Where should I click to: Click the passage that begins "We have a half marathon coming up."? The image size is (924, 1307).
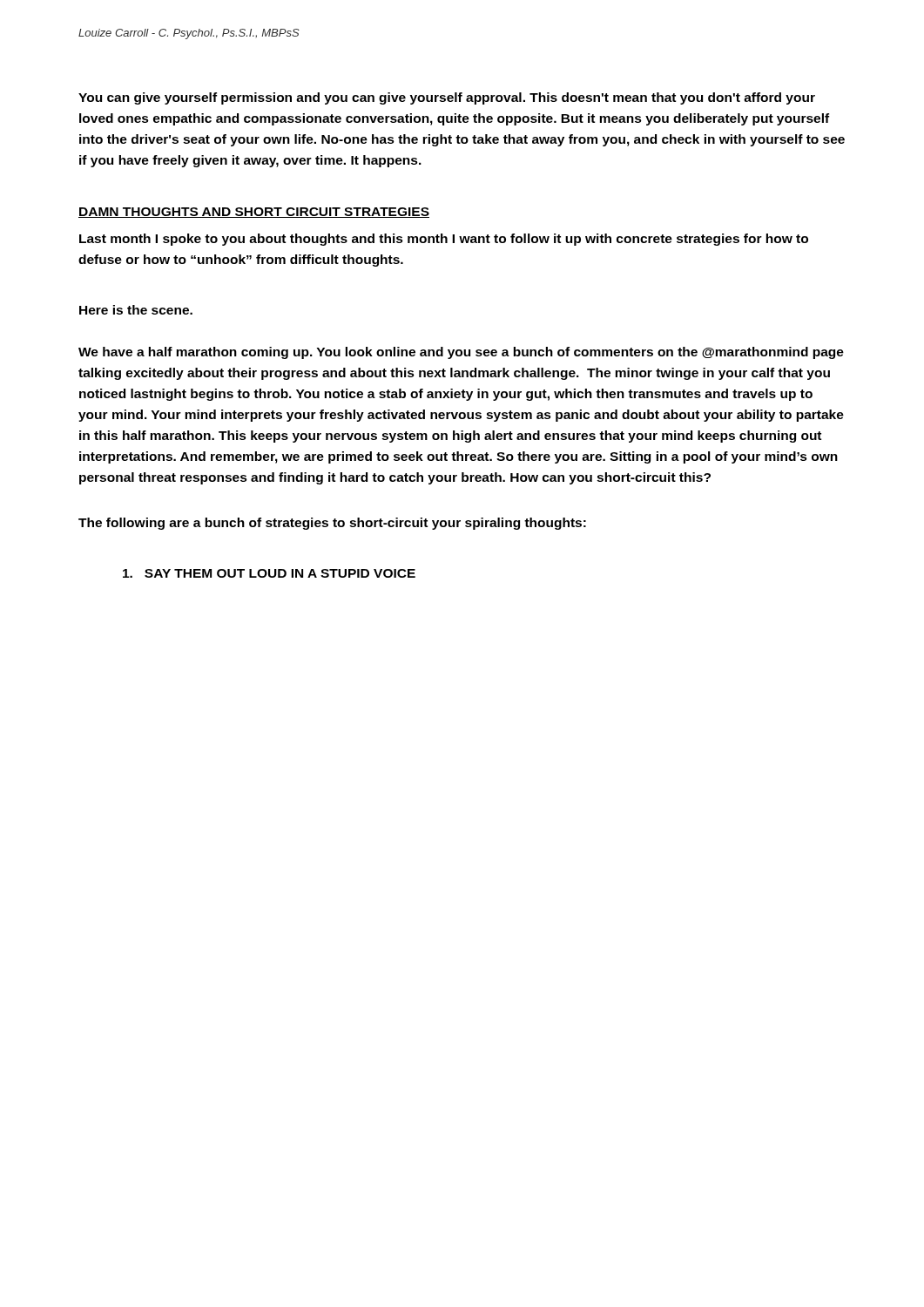tap(461, 414)
